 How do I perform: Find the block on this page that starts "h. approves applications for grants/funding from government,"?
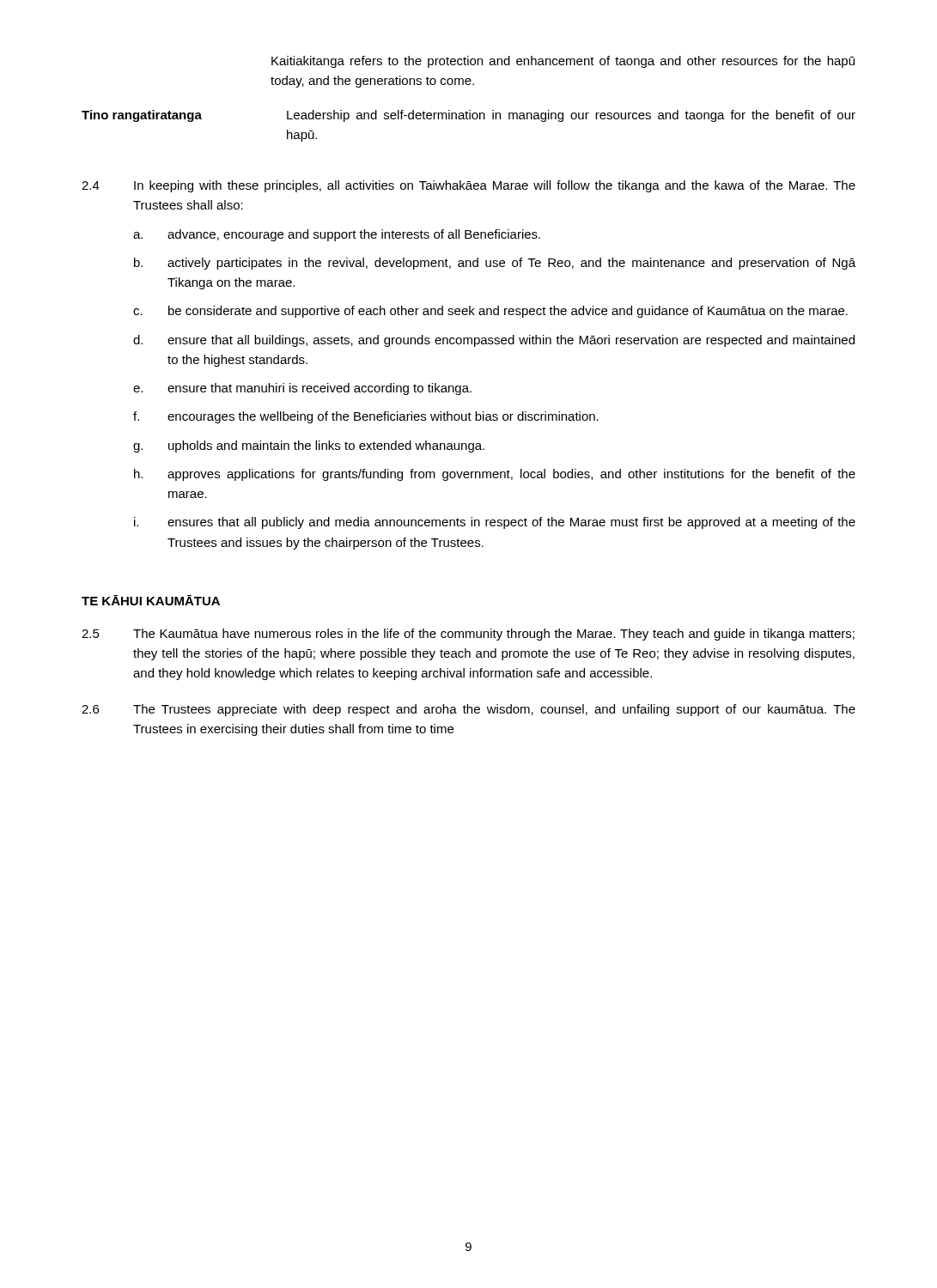click(468, 483)
